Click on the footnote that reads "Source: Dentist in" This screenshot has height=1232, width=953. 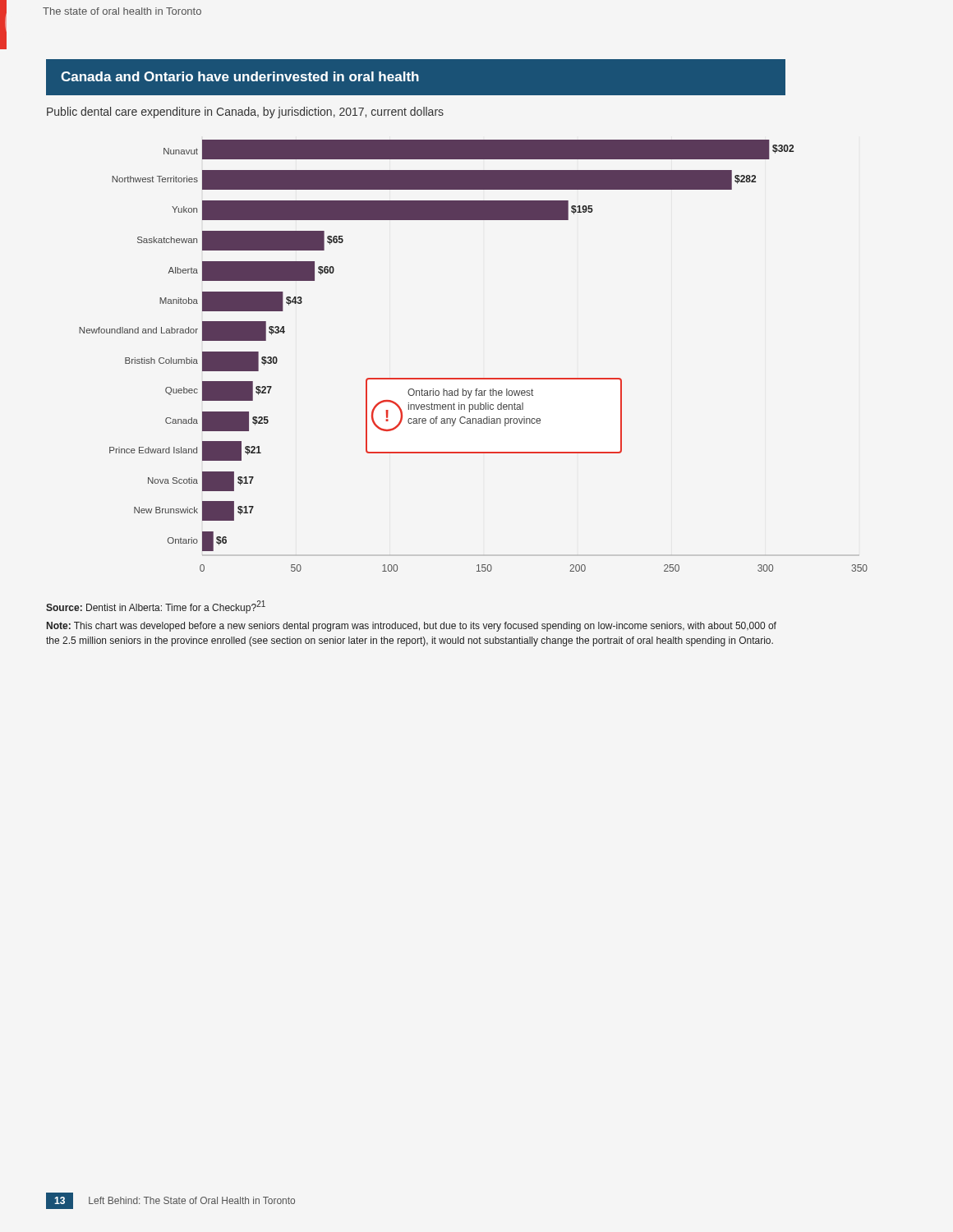(x=416, y=624)
